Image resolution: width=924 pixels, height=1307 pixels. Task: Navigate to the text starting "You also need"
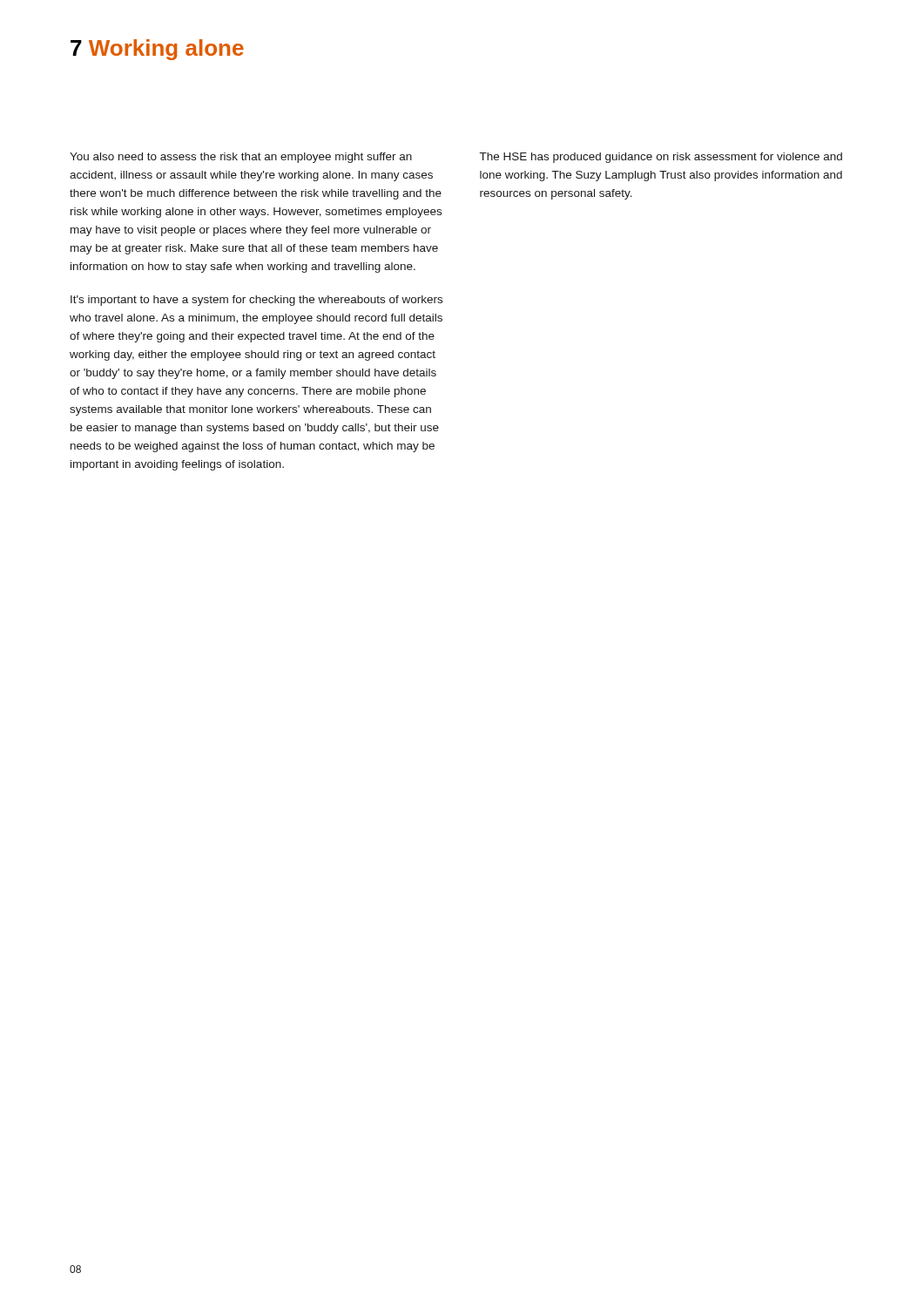(257, 311)
